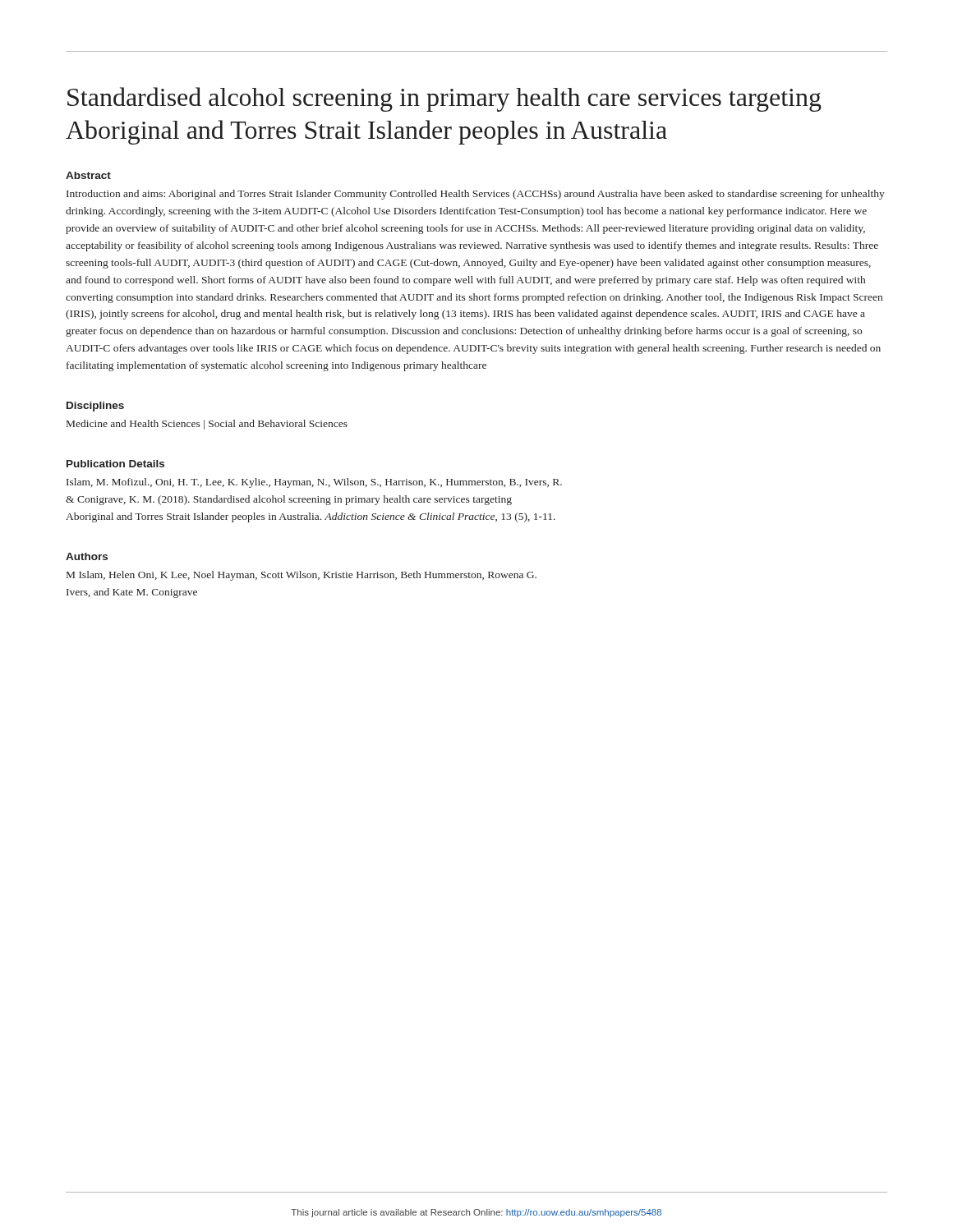Find the passage starting "Publication Details"

point(115,464)
